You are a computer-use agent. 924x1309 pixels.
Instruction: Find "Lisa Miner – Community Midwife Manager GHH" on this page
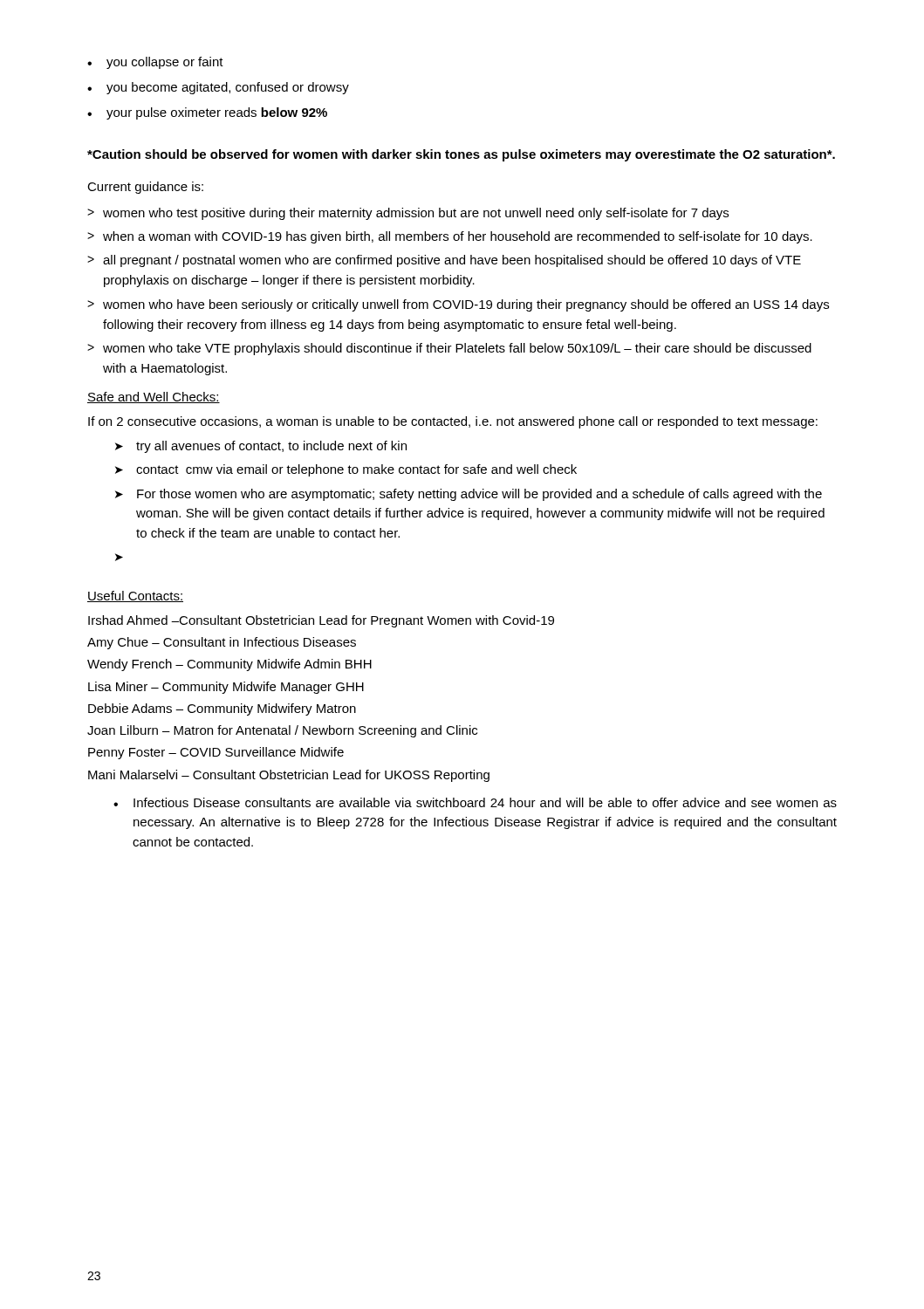point(226,686)
